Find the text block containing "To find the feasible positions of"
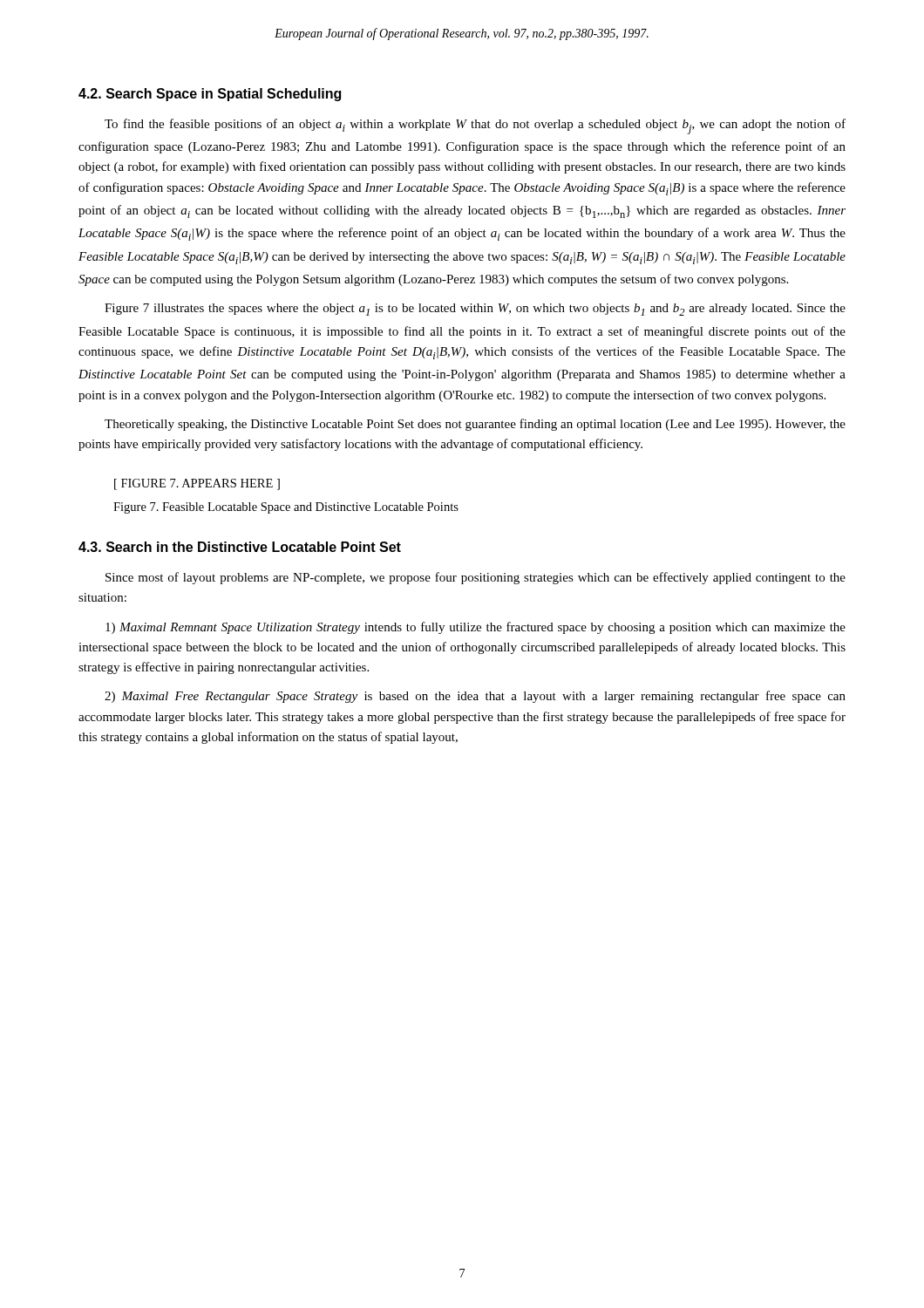This screenshot has width=924, height=1308. pyautogui.click(x=462, y=201)
